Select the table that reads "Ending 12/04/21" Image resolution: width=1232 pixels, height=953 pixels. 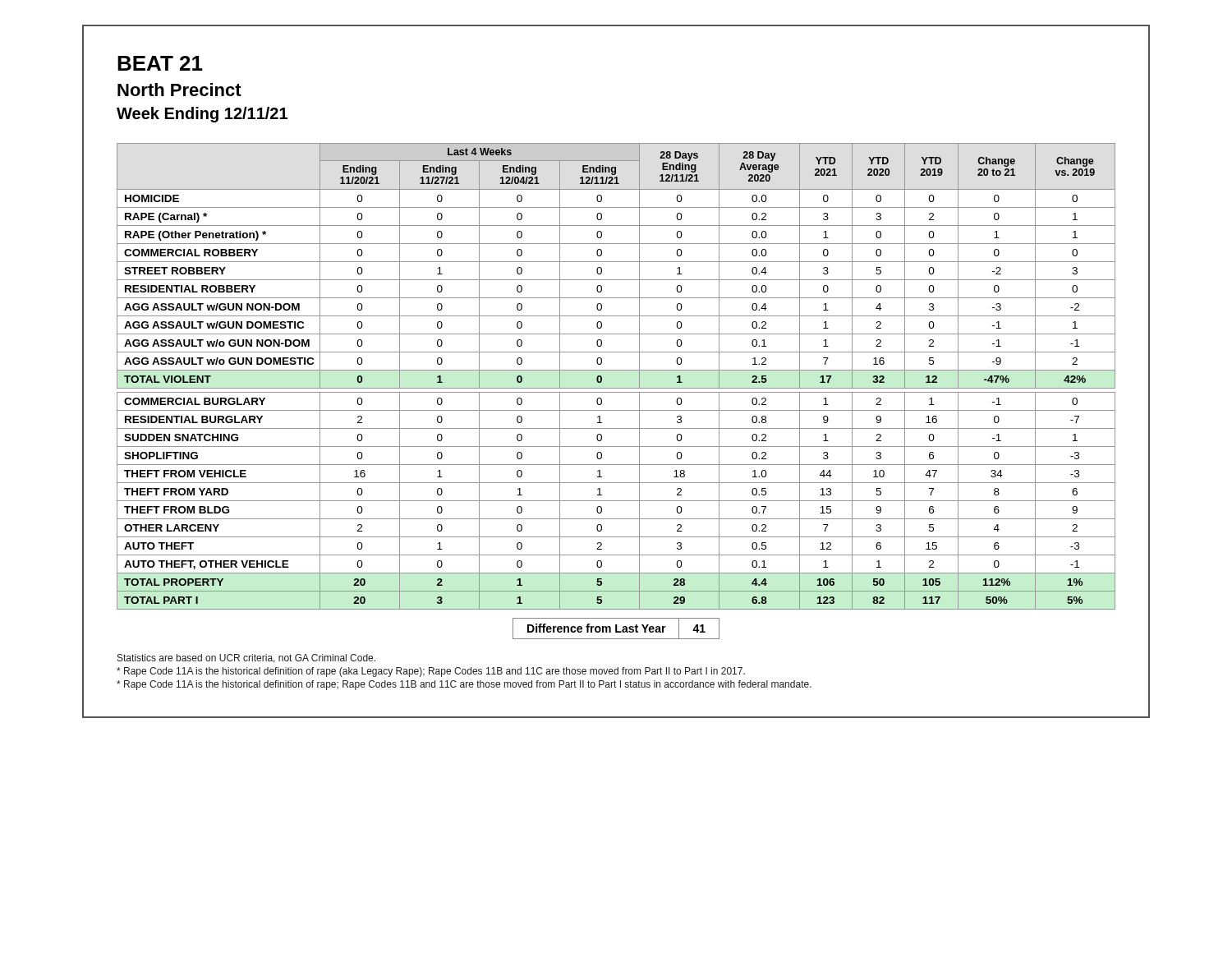coord(616,376)
